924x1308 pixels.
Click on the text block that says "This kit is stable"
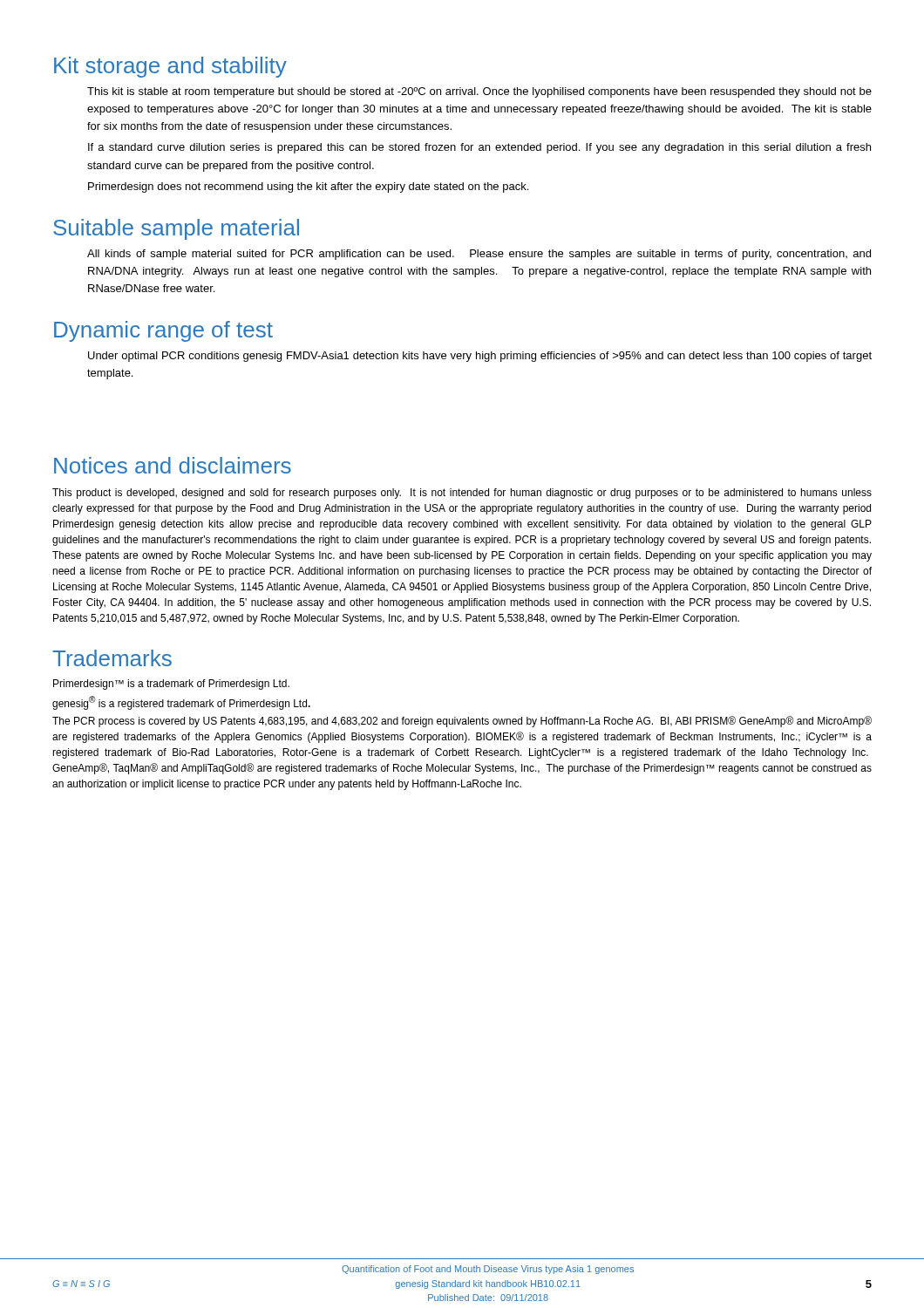479,139
